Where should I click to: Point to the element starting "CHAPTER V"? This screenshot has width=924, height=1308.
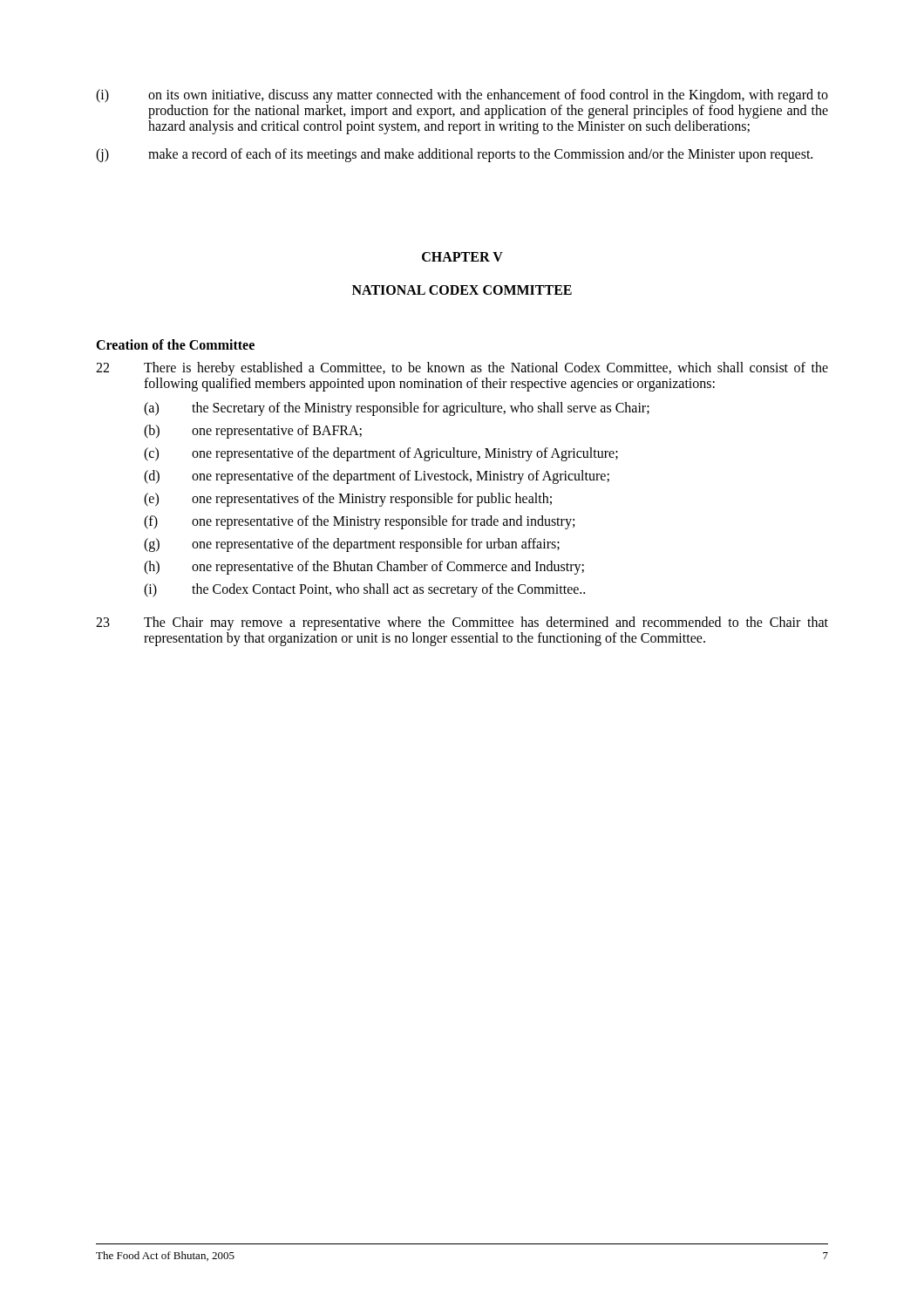pyautogui.click(x=462, y=257)
